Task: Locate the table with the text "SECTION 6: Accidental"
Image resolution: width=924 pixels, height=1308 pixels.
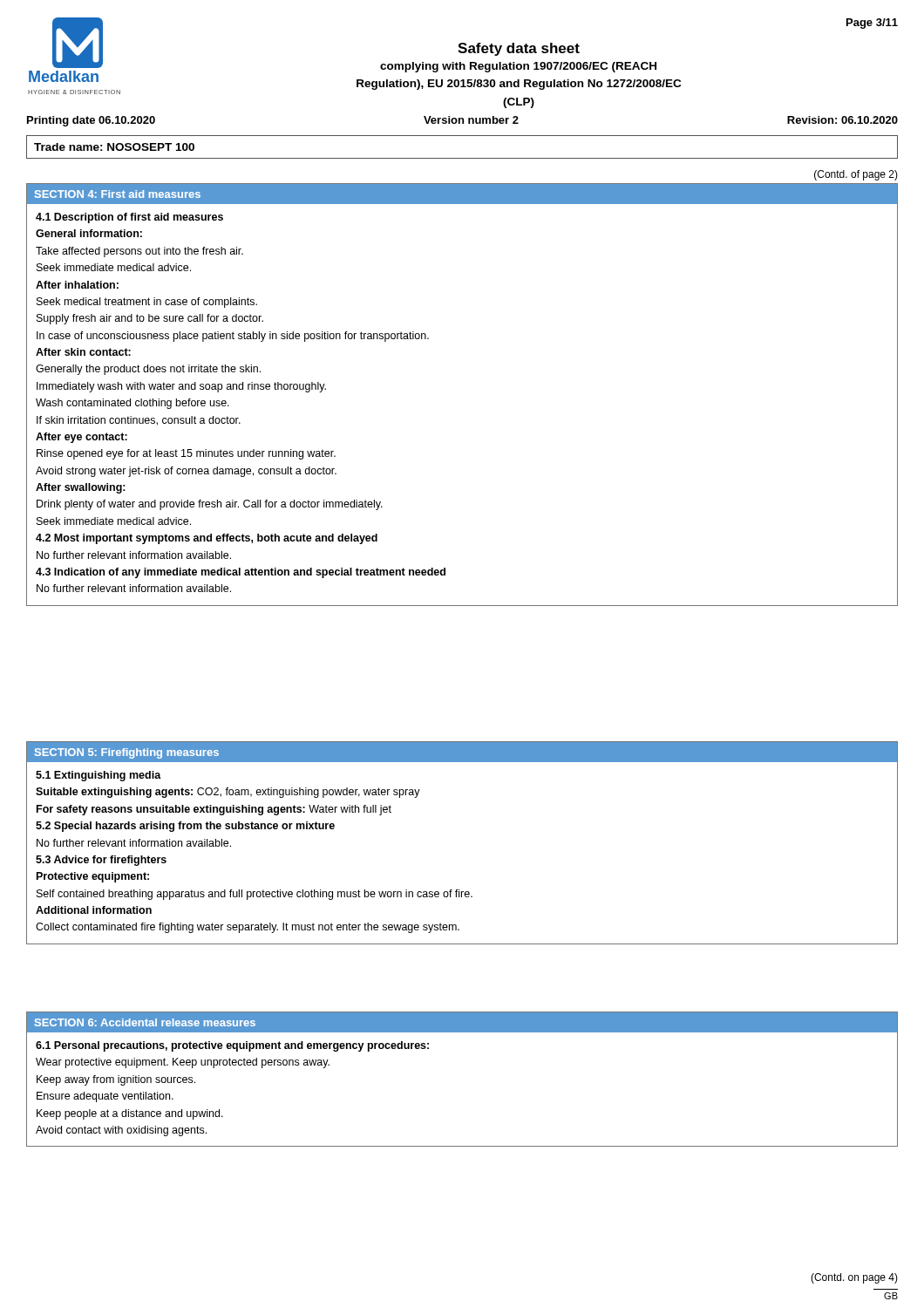Action: [462, 1079]
